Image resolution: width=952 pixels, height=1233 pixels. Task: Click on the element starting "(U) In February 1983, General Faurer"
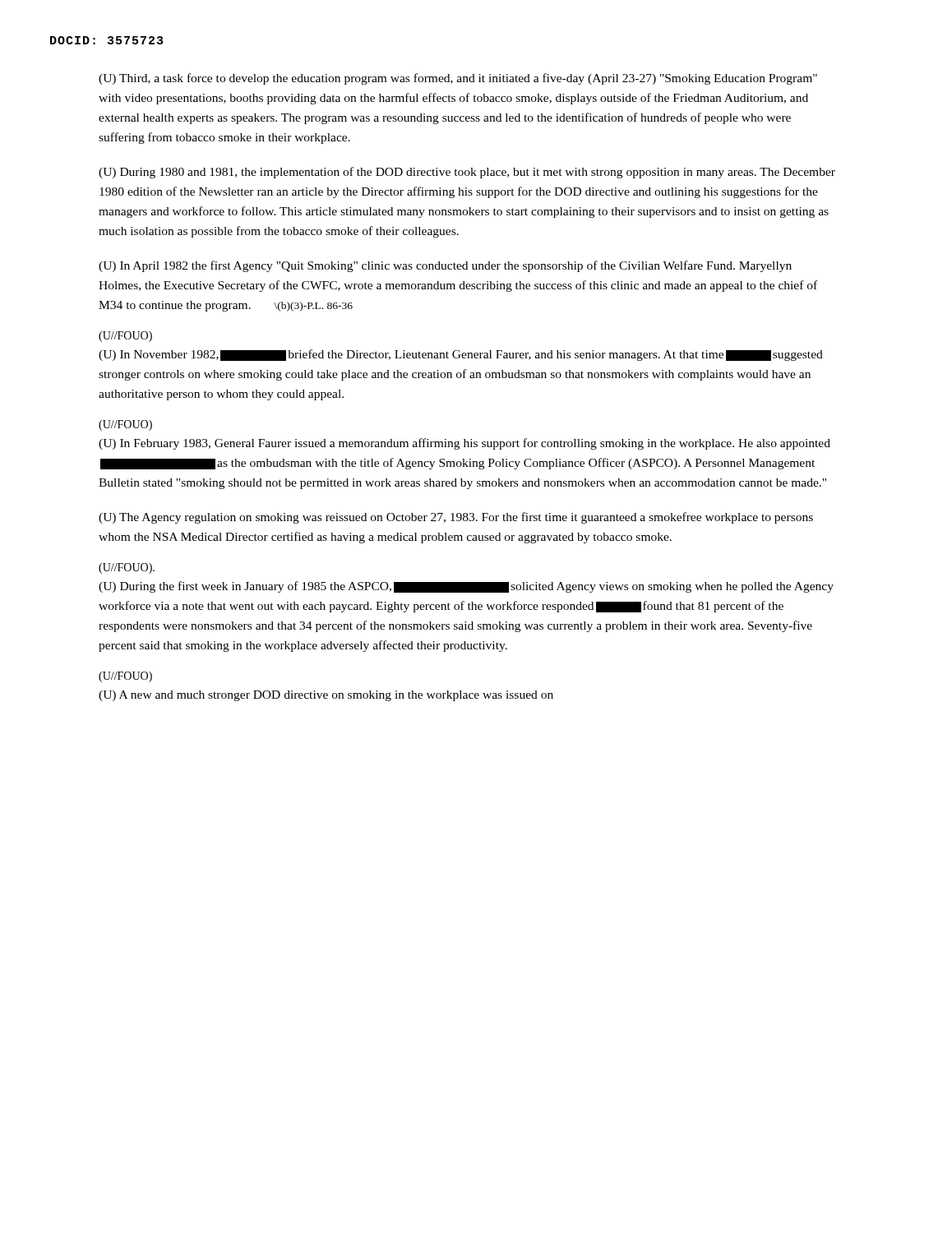(464, 463)
